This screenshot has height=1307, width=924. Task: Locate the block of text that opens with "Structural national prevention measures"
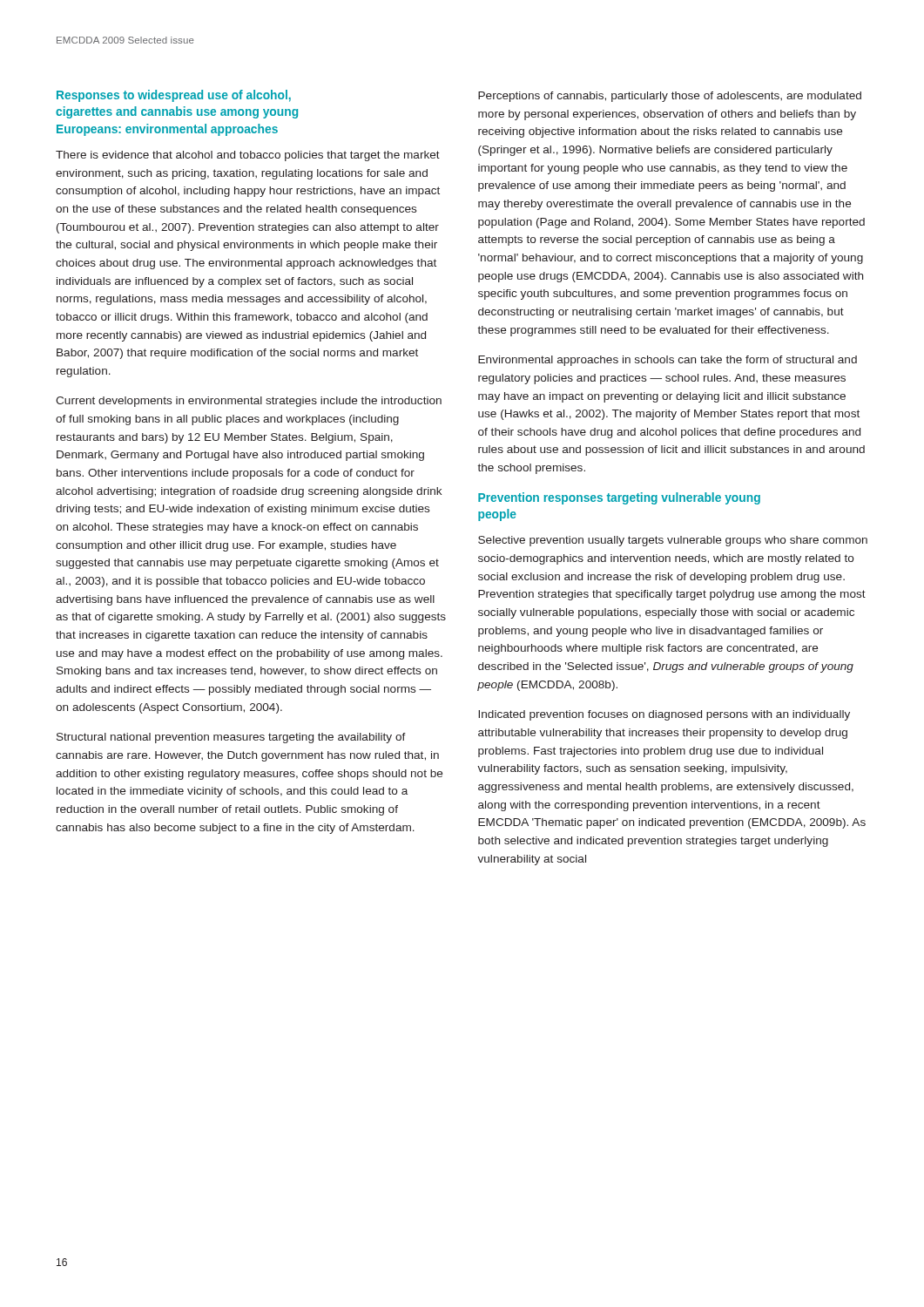pyautogui.click(x=251, y=783)
